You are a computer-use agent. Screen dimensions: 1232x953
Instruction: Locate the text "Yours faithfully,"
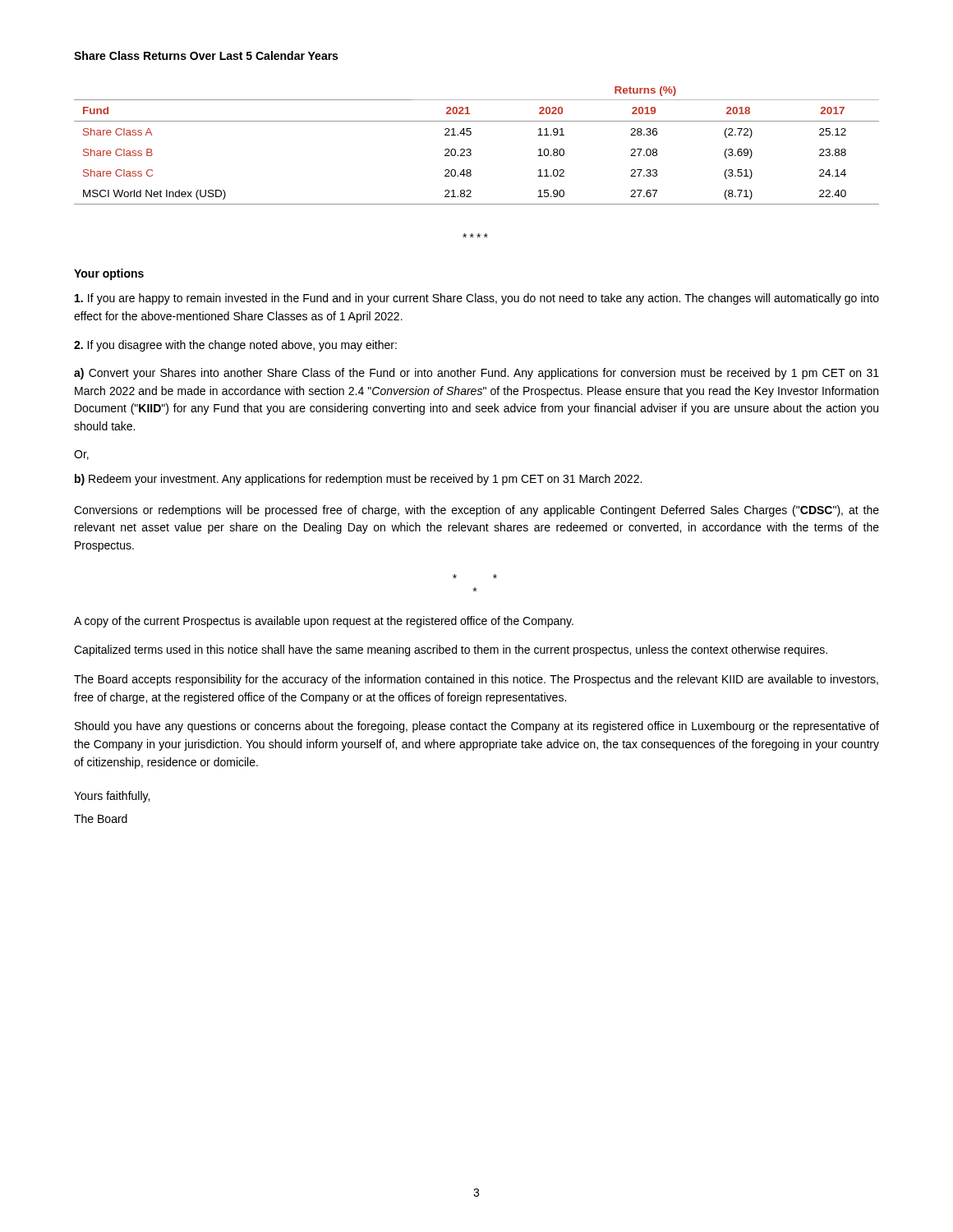click(x=112, y=796)
